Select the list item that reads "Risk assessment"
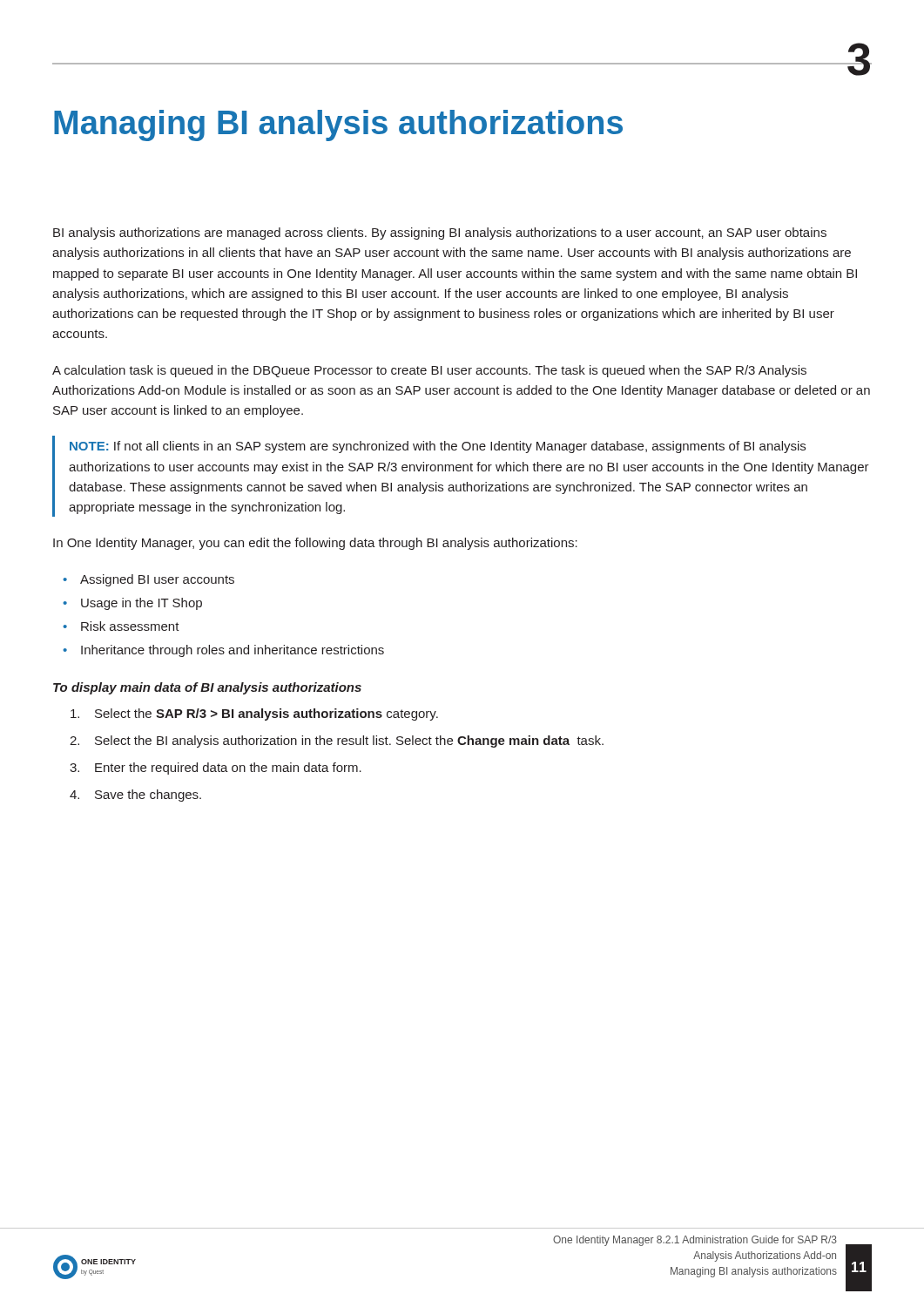 coord(129,626)
